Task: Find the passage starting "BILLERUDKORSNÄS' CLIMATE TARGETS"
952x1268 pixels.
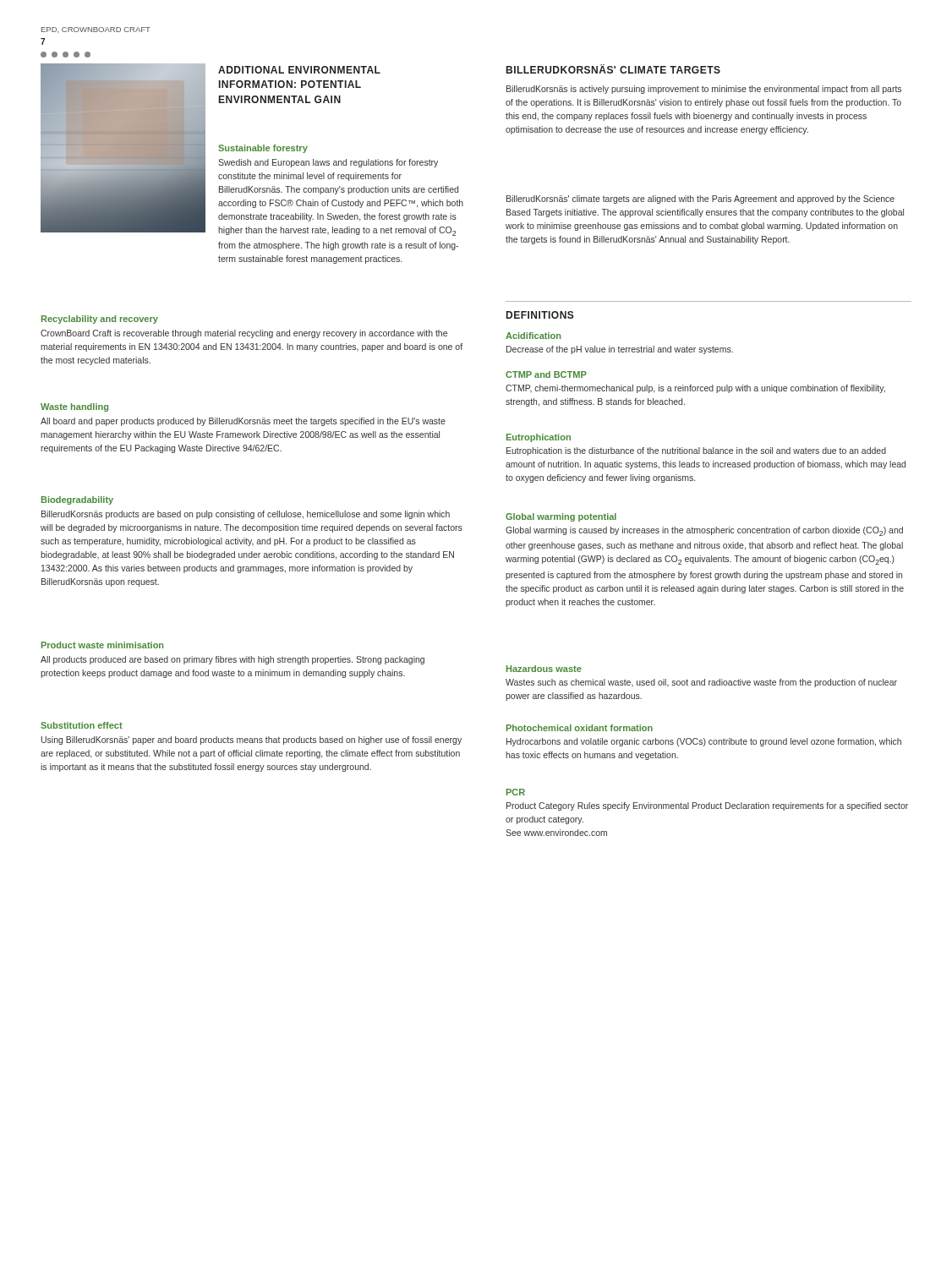Action: coord(709,71)
